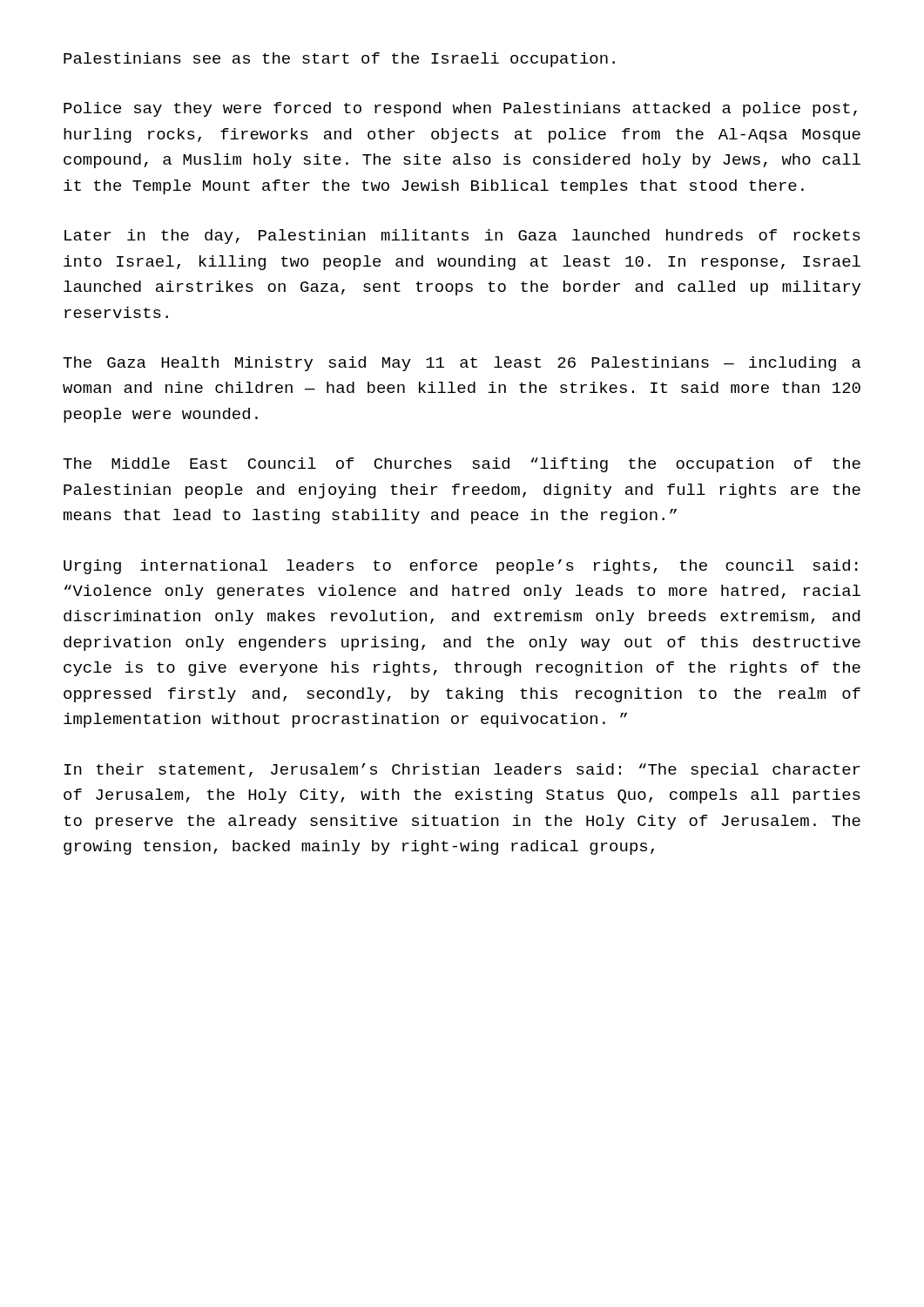Image resolution: width=924 pixels, height=1307 pixels.
Task: Point to the block beginning "Police say they"
Action: (462, 148)
